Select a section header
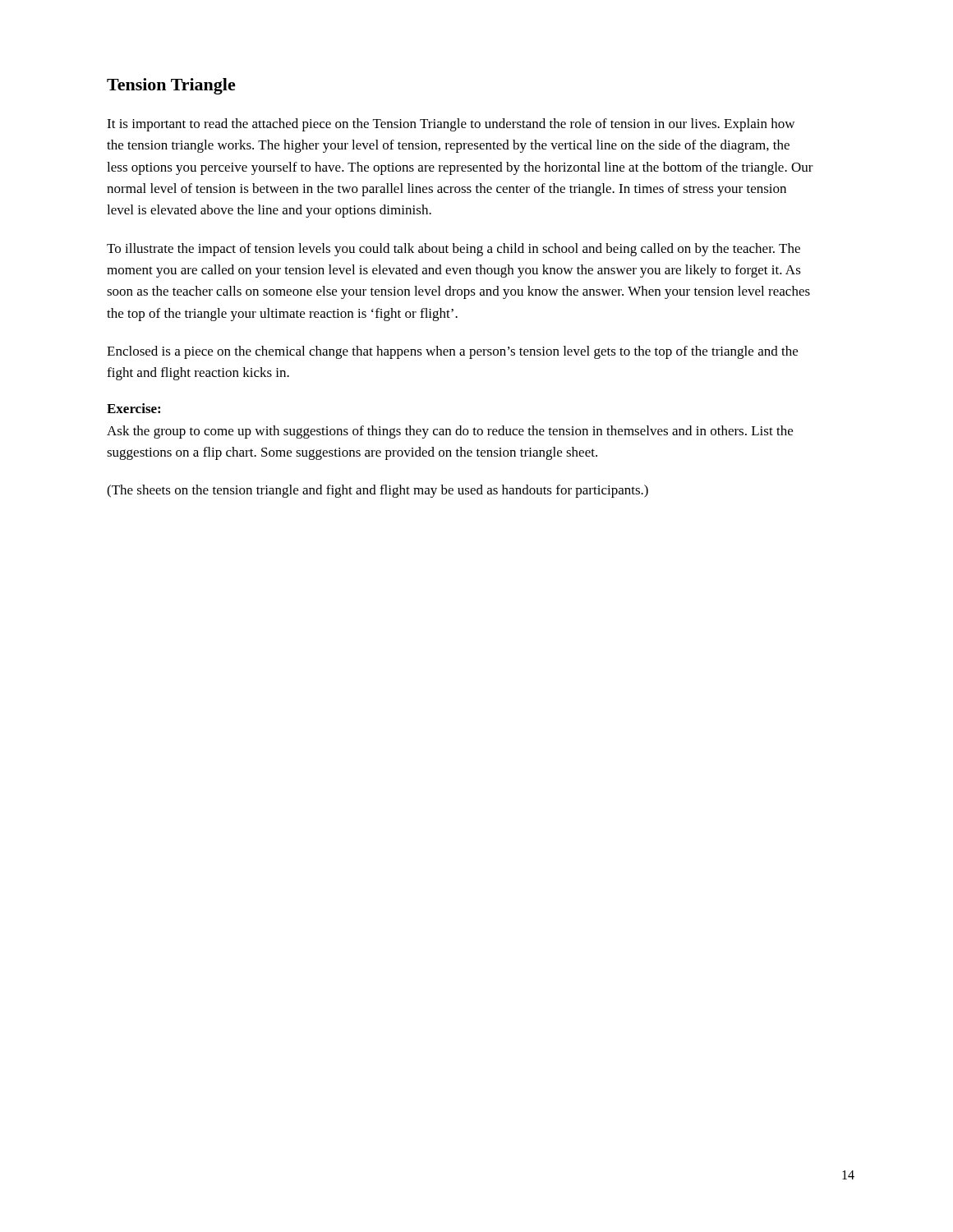This screenshot has width=953, height=1232. 134,408
